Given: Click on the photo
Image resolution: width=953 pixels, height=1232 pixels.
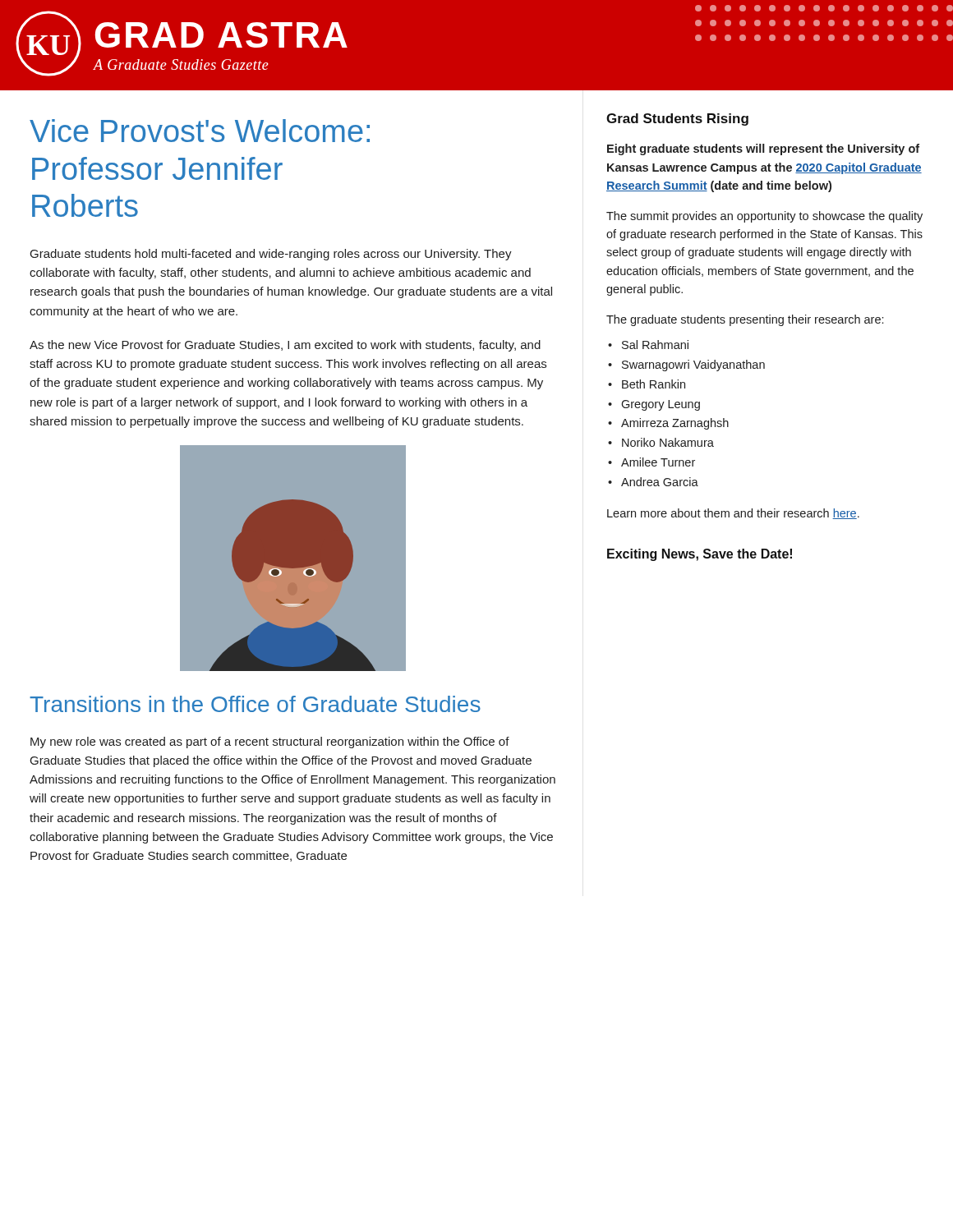Looking at the screenshot, I should coord(293,558).
